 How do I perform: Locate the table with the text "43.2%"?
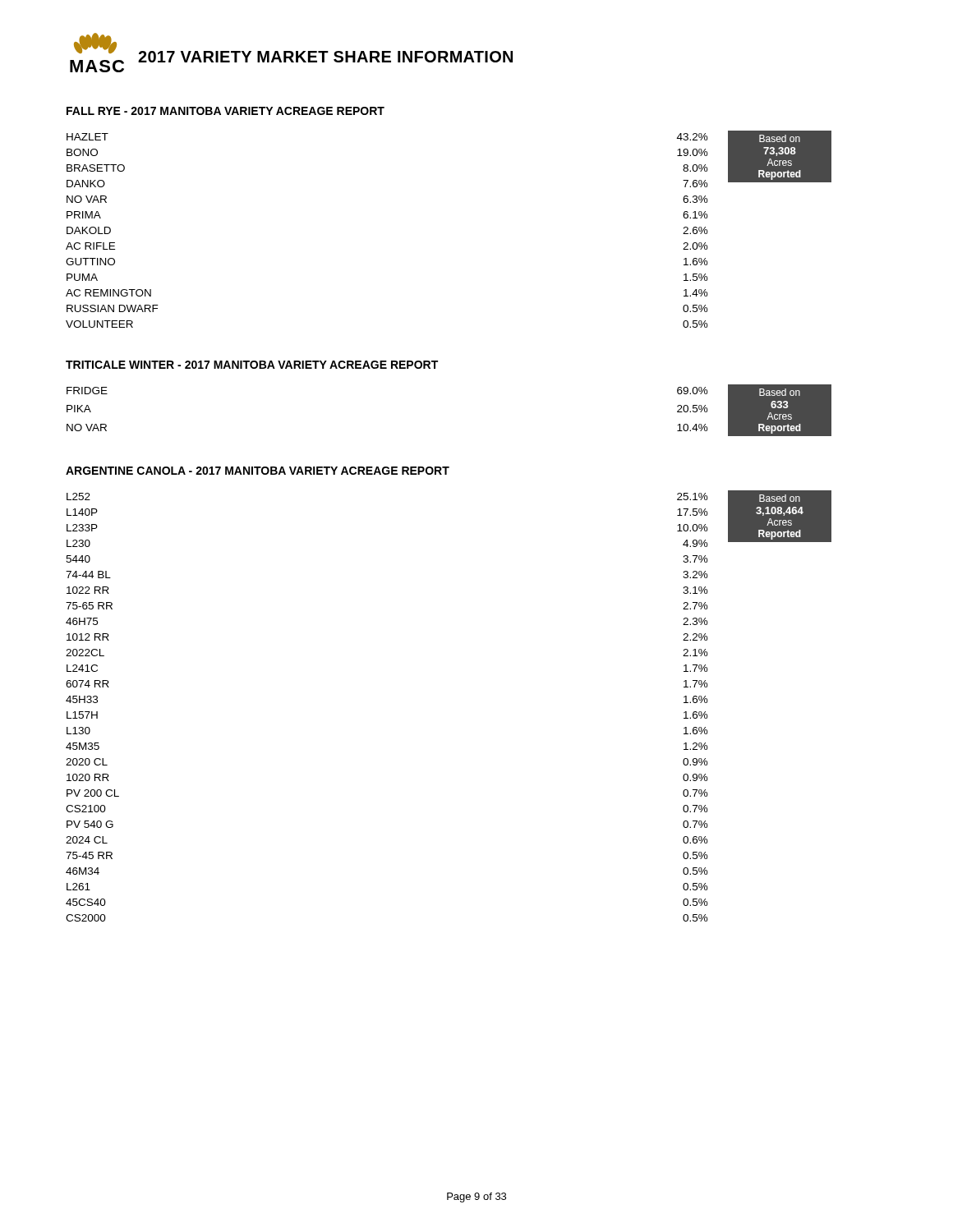tap(476, 230)
